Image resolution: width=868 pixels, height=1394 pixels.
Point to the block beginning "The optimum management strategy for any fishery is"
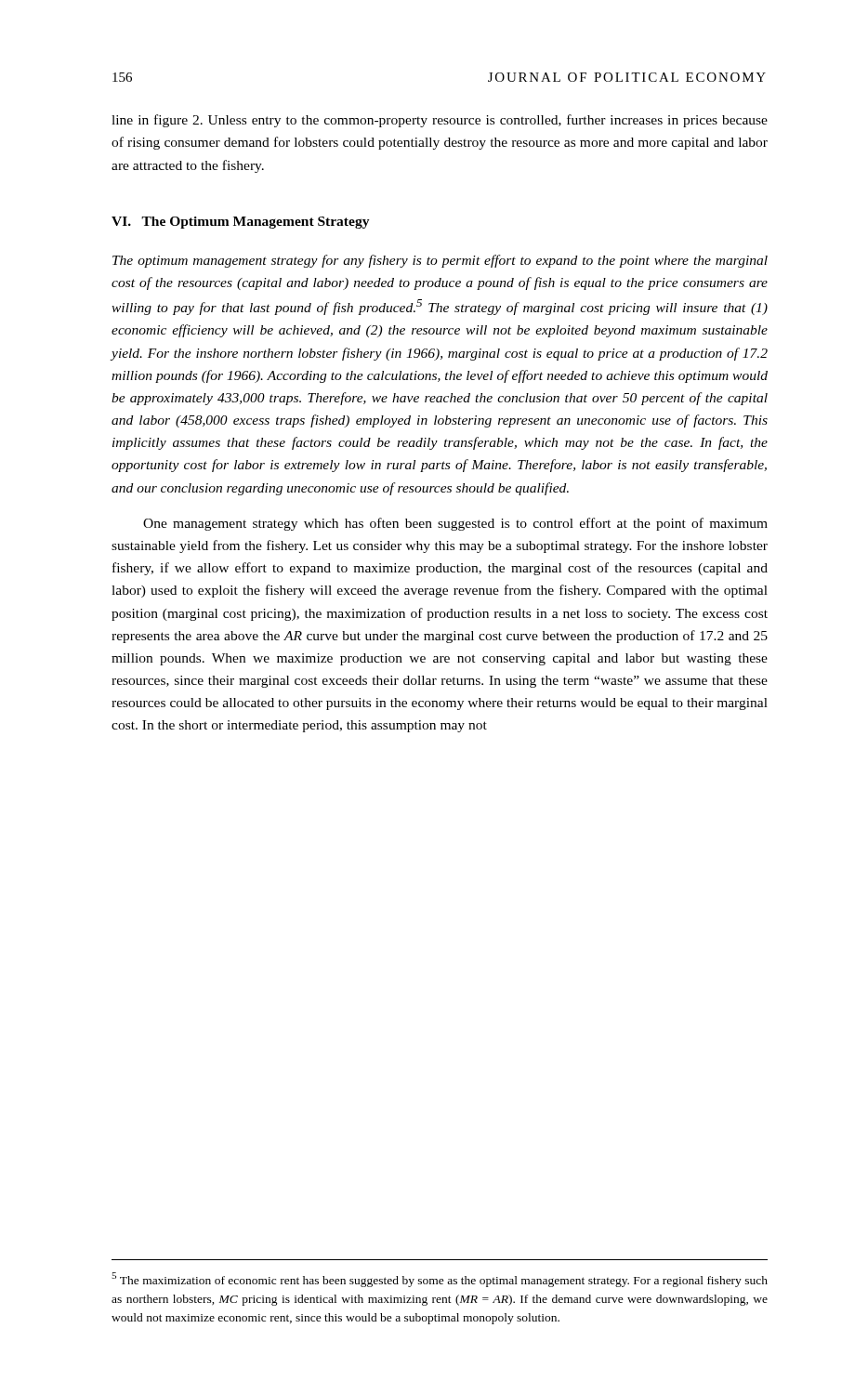(440, 374)
